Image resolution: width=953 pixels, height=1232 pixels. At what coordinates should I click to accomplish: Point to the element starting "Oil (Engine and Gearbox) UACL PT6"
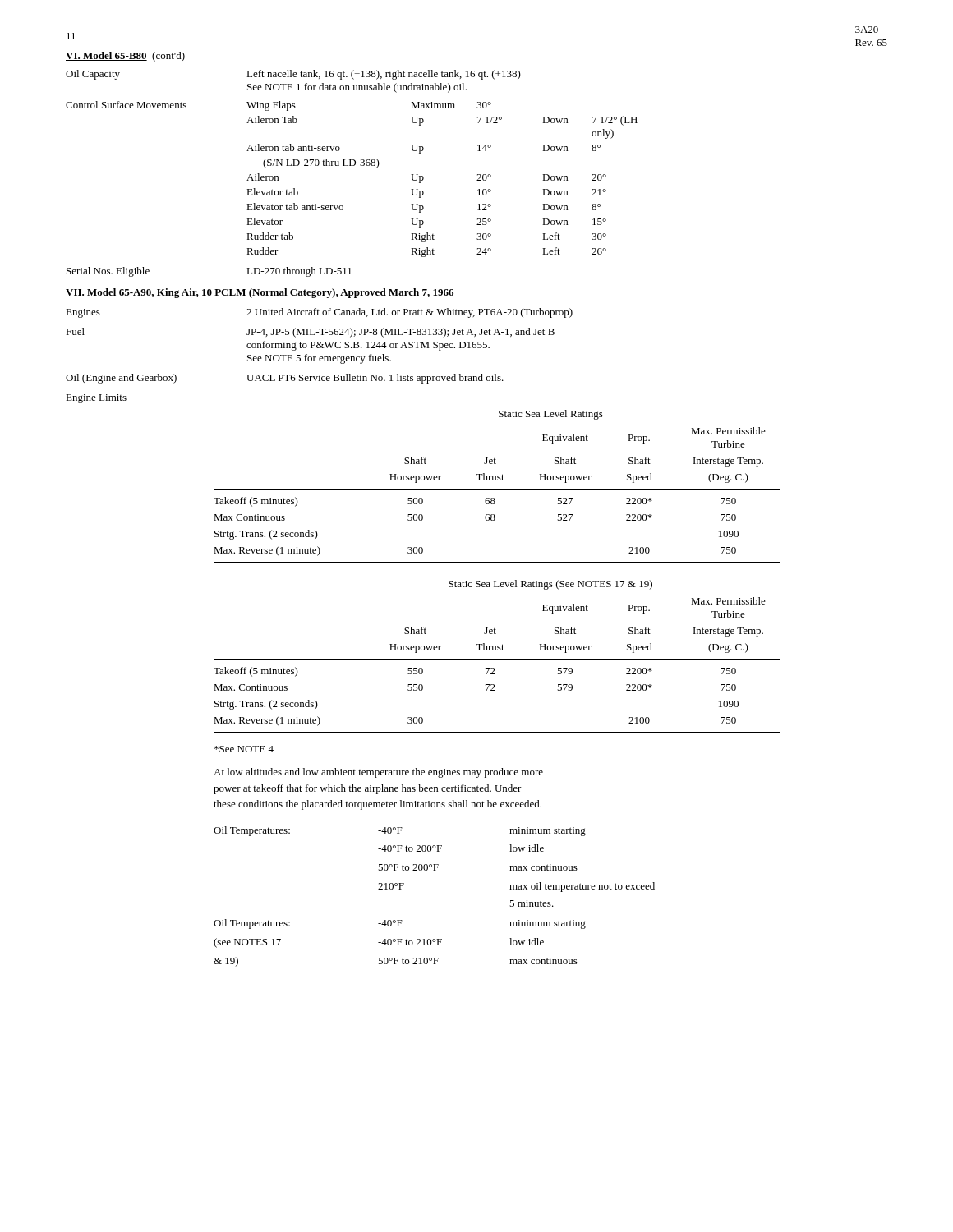click(476, 378)
